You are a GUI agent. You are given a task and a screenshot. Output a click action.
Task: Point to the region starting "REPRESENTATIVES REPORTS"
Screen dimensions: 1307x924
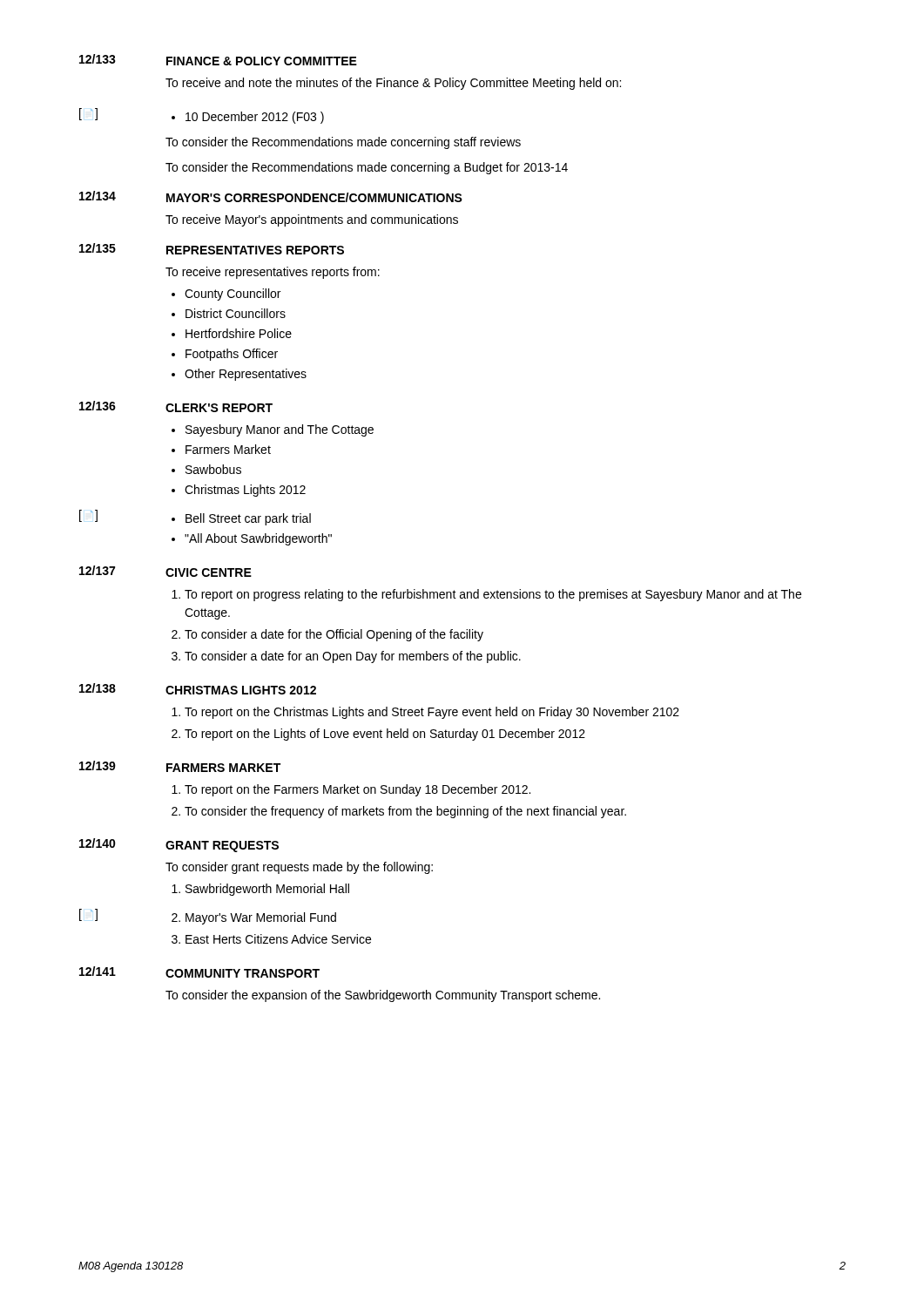255,250
